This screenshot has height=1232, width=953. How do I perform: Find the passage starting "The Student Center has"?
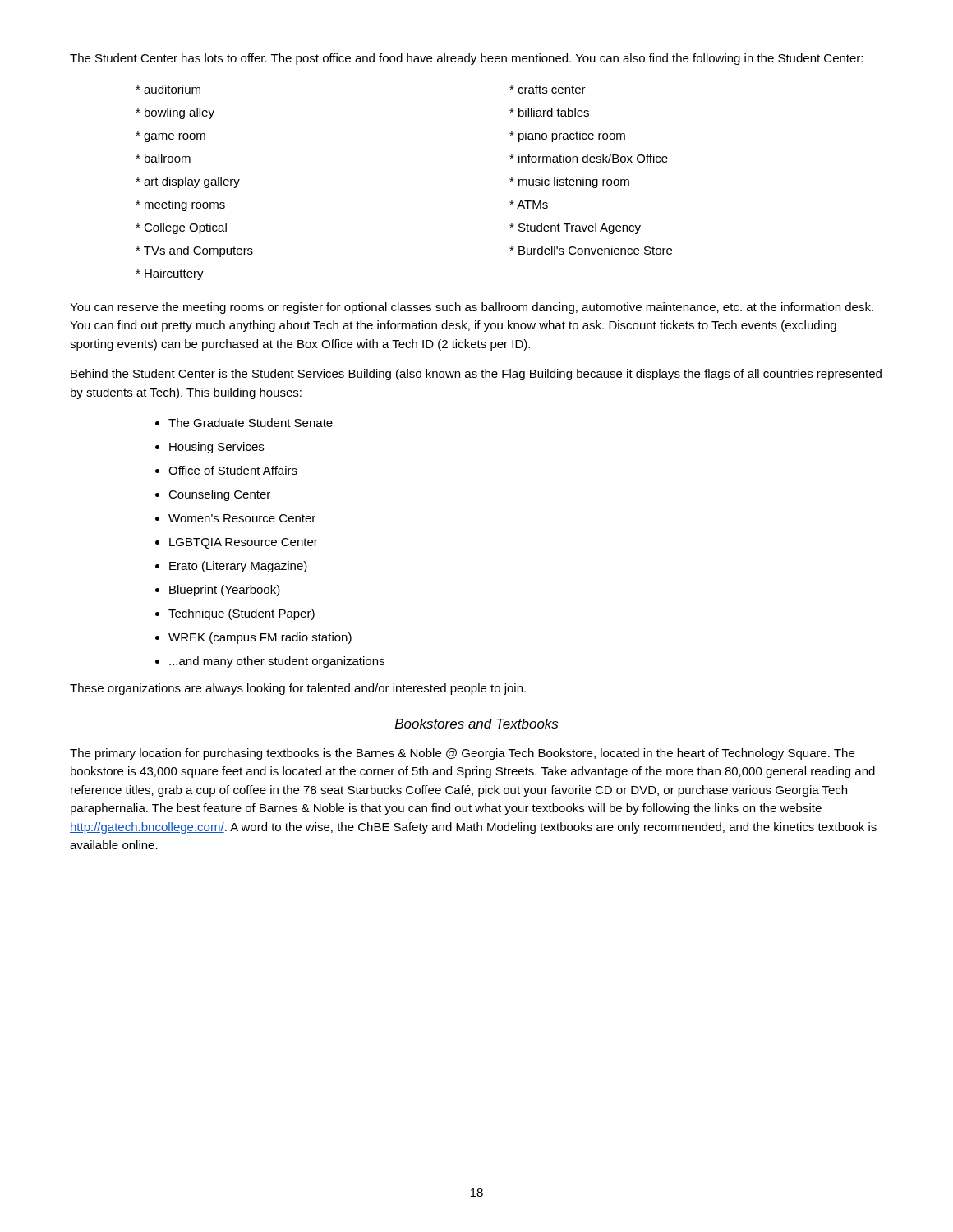point(467,58)
